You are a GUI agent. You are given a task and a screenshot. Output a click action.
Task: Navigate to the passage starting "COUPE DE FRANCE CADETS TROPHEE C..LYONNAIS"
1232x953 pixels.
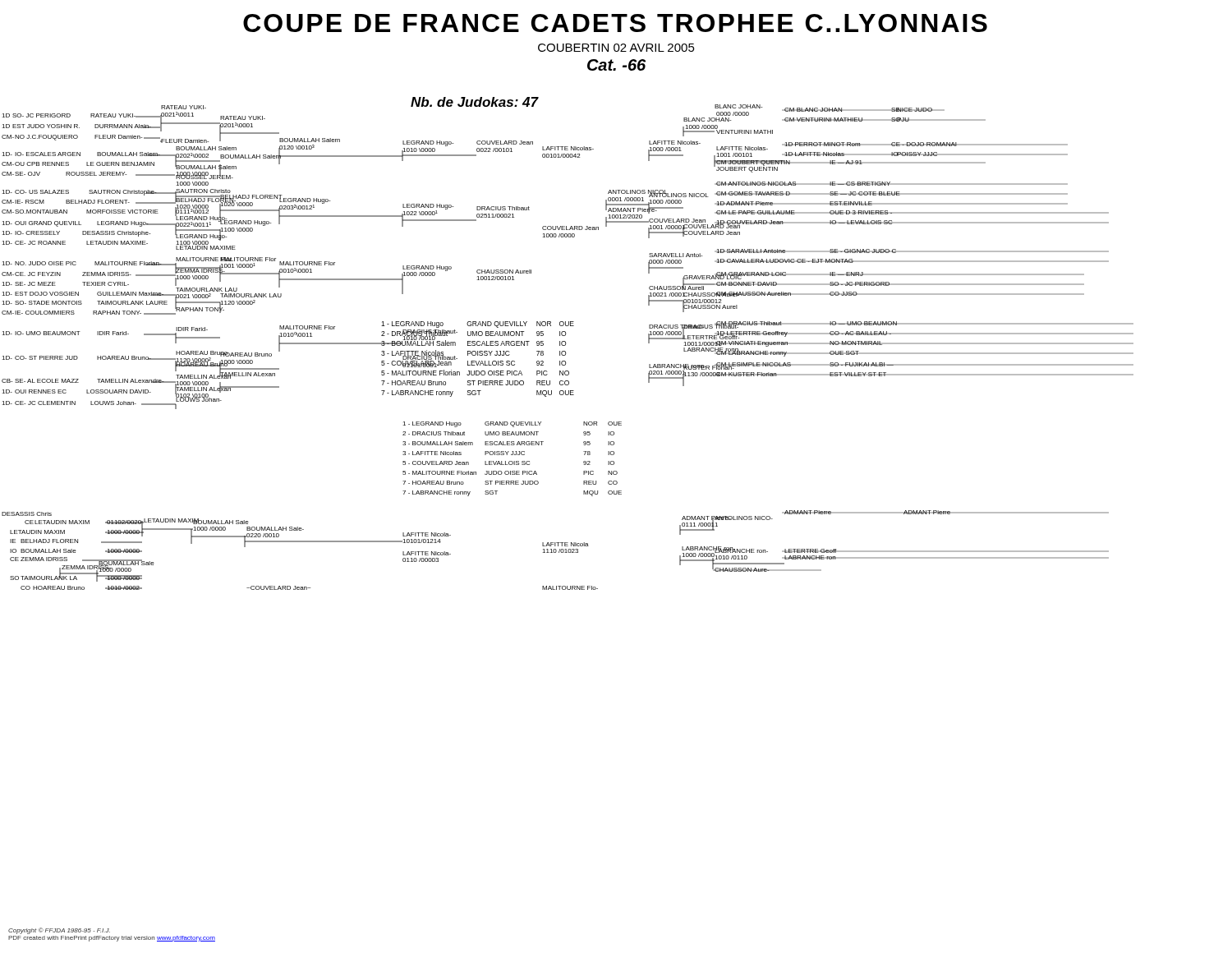[x=616, y=23]
